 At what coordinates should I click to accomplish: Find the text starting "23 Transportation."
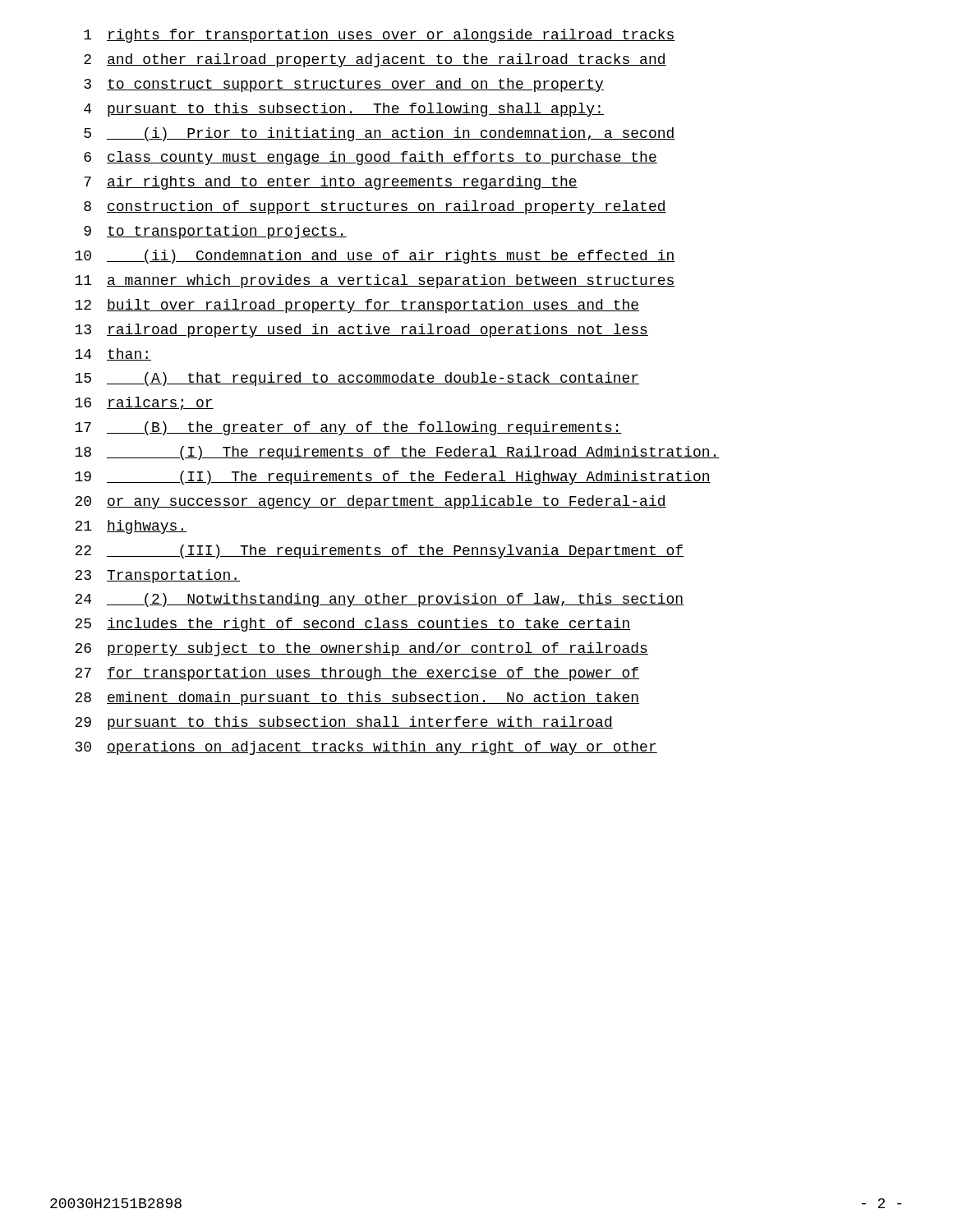(x=145, y=576)
